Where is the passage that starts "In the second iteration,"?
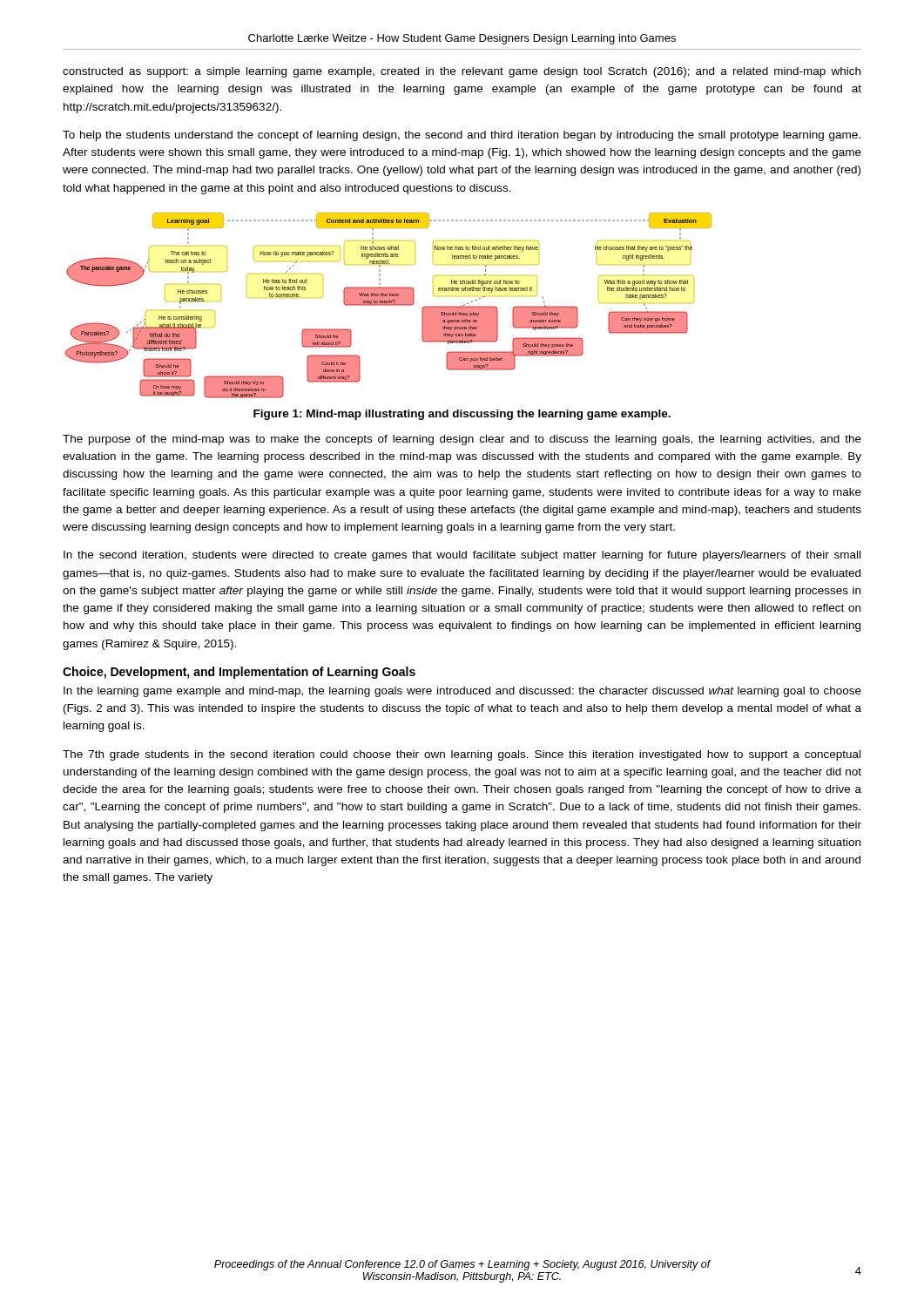This screenshot has height=1307, width=924. click(462, 600)
